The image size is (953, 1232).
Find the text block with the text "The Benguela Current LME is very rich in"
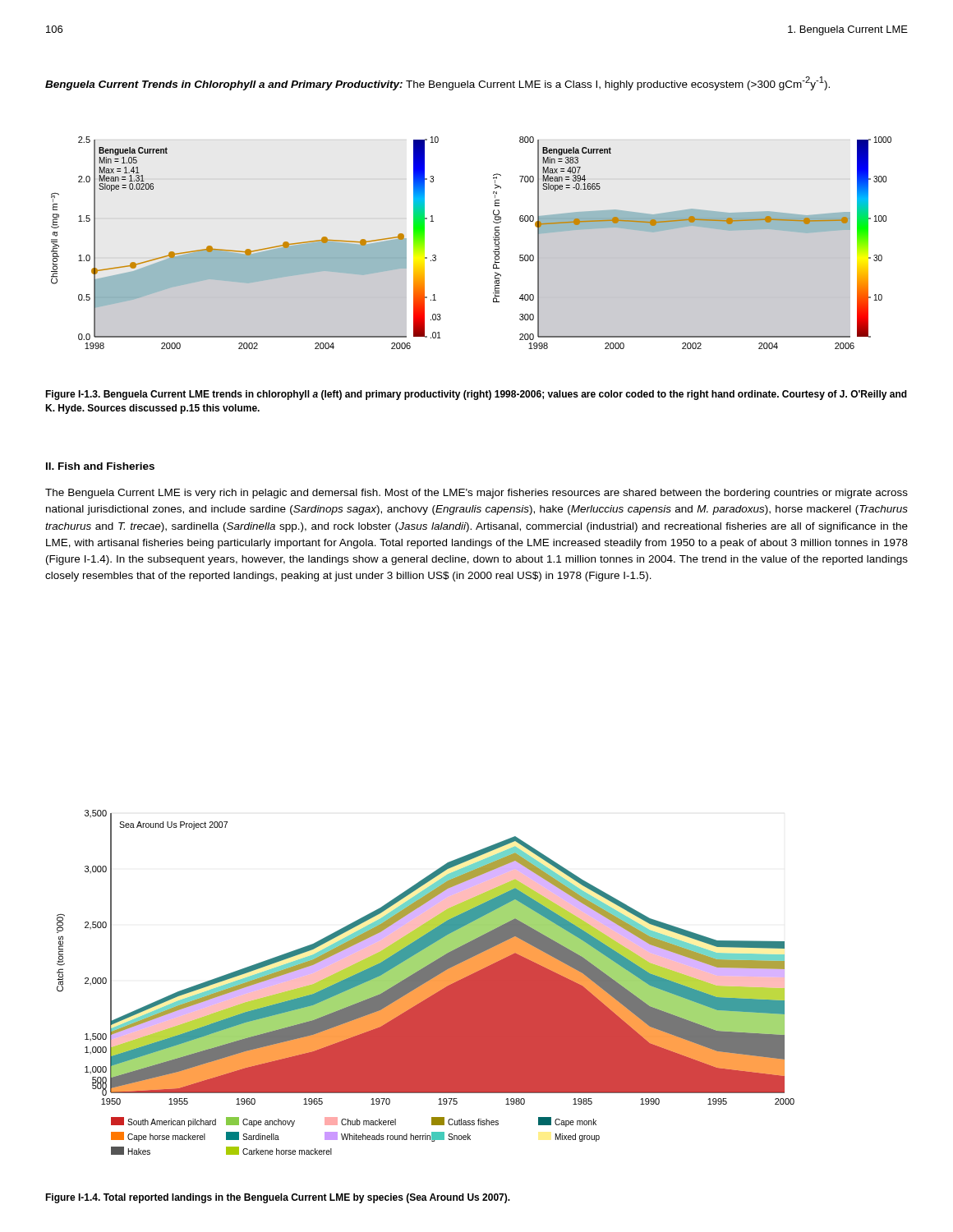click(476, 534)
